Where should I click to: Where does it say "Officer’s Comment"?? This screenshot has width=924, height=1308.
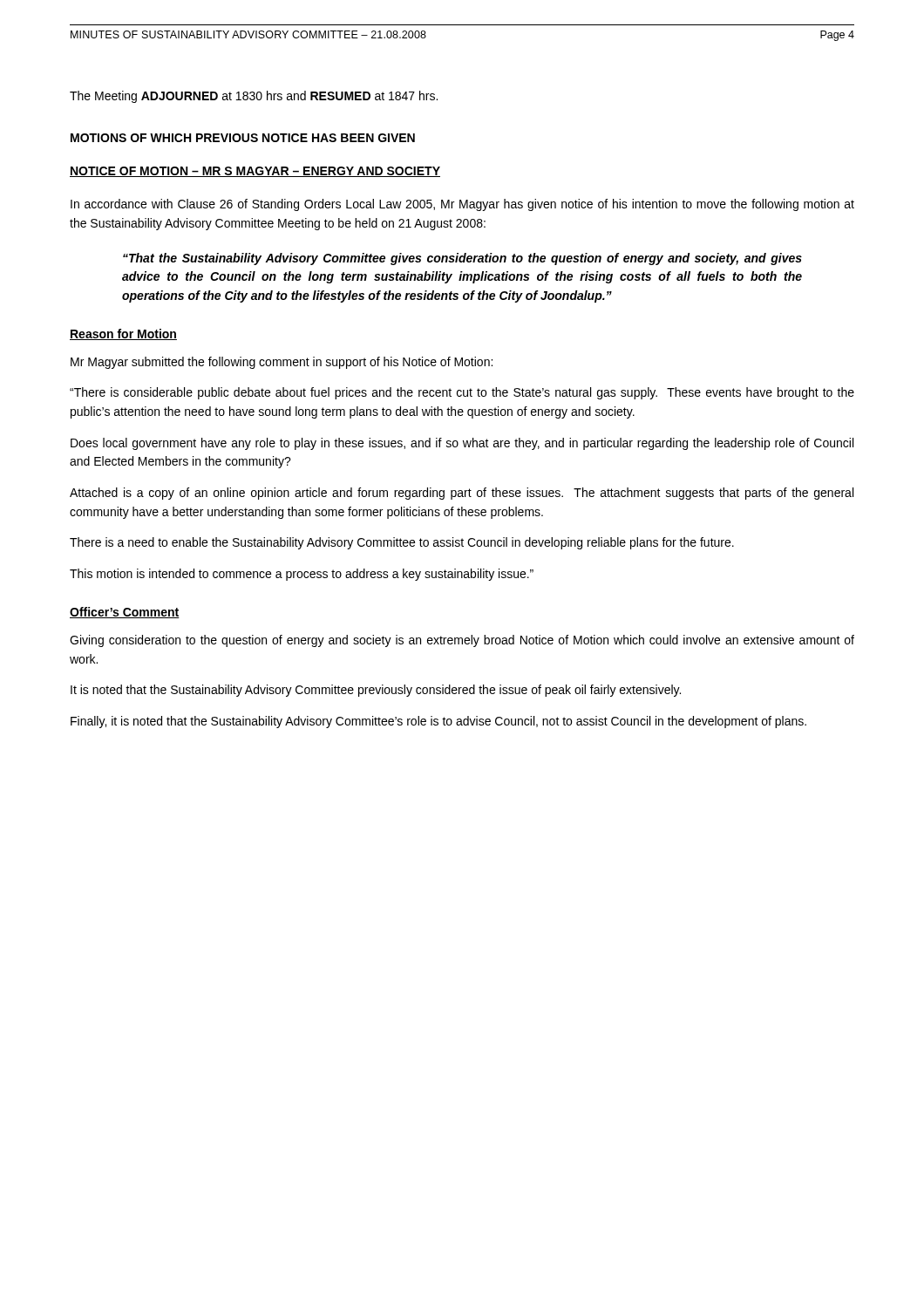[124, 612]
